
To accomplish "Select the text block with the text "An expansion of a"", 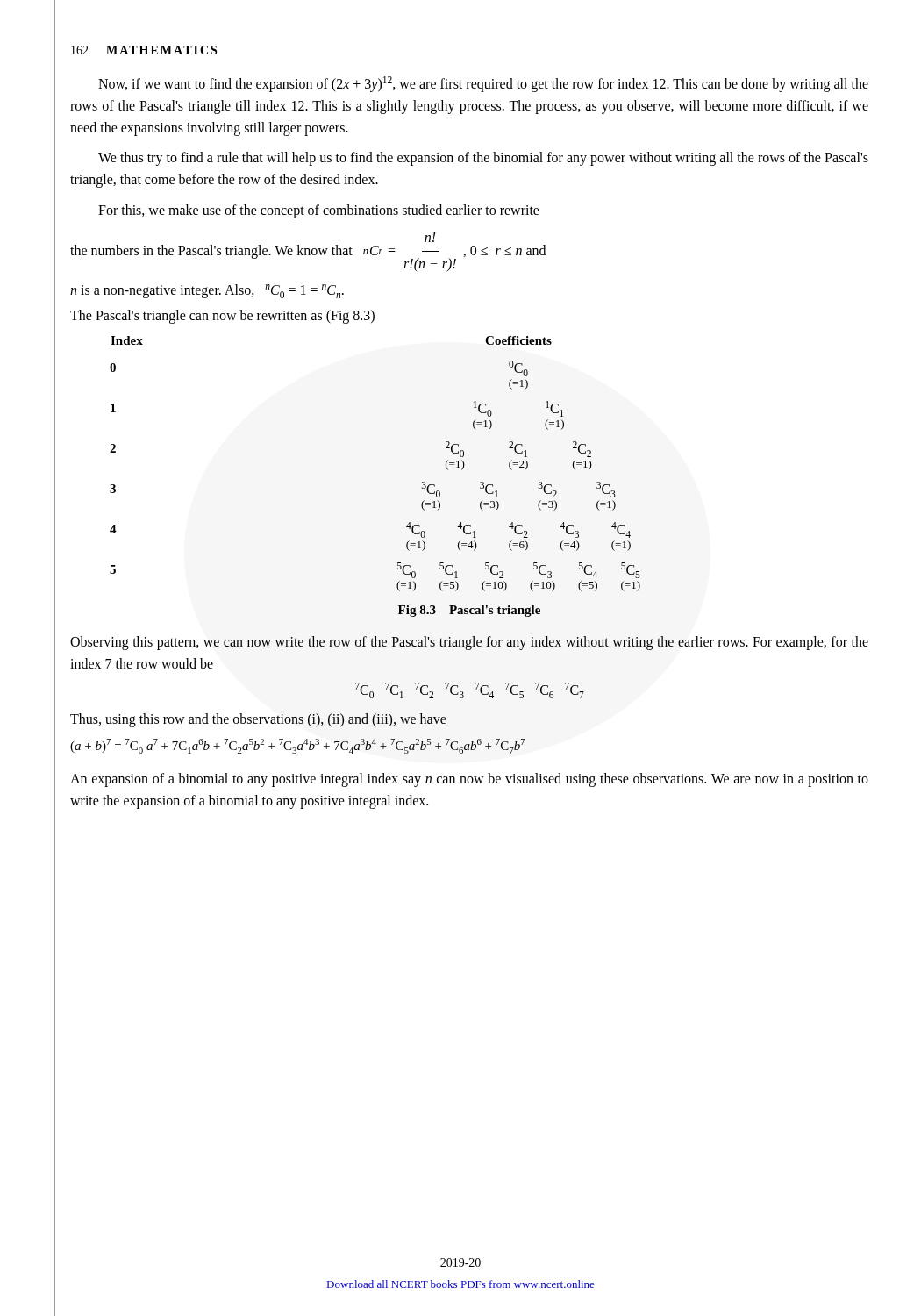I will click(469, 790).
